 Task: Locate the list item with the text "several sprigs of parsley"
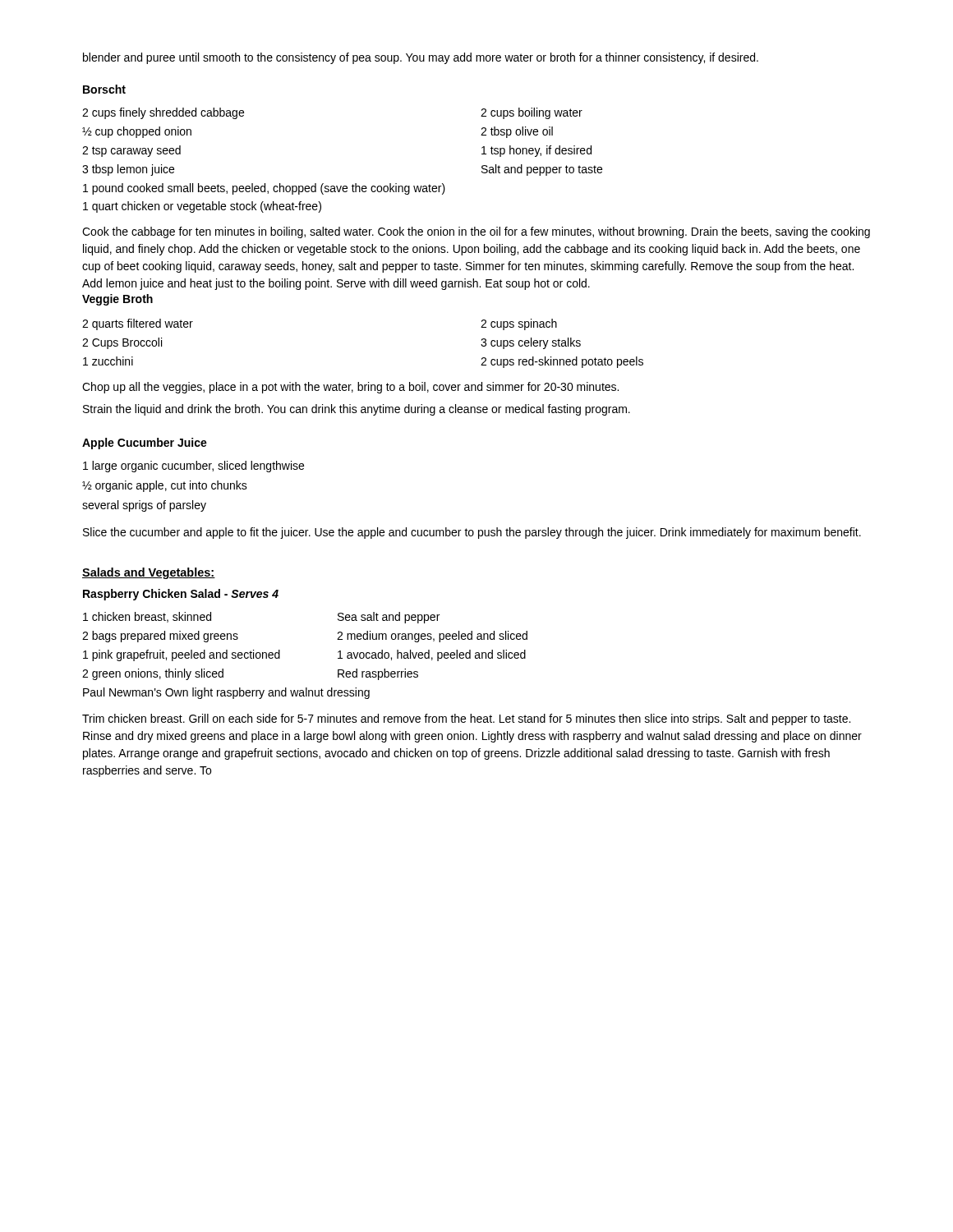[x=144, y=505]
